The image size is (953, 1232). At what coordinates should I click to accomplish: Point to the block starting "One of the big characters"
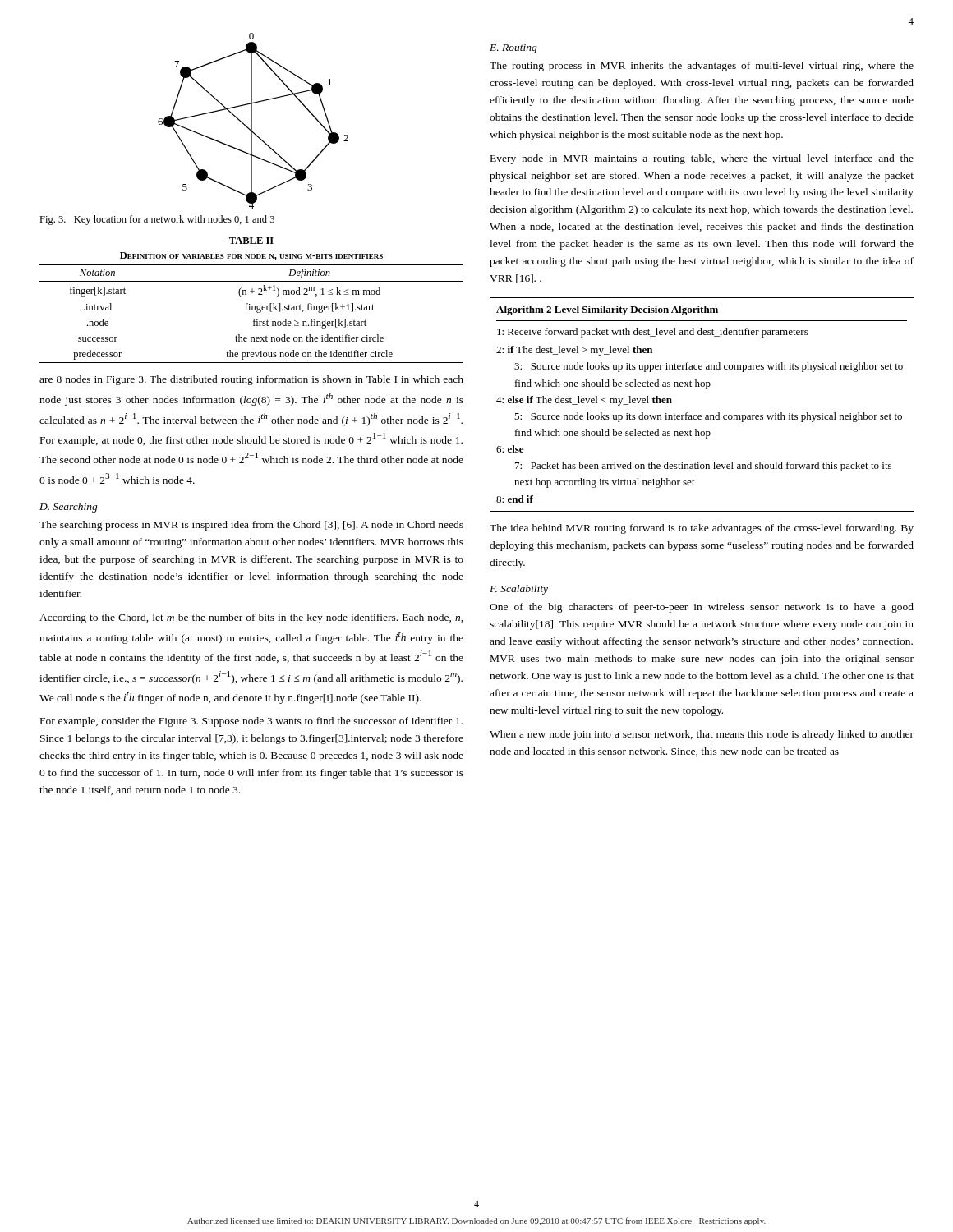click(702, 658)
